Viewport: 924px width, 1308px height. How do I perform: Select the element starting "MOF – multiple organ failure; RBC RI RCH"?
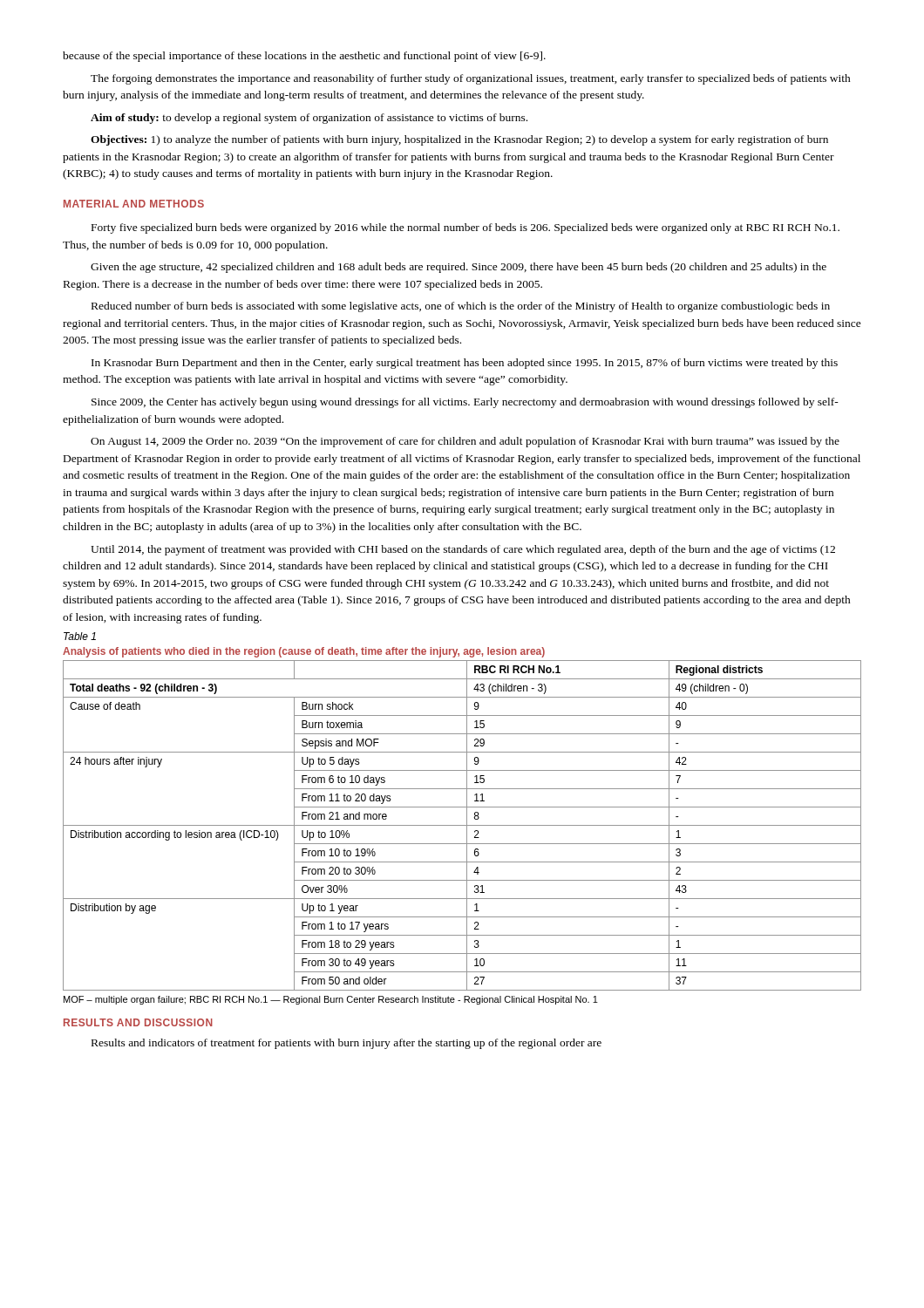pos(330,1000)
